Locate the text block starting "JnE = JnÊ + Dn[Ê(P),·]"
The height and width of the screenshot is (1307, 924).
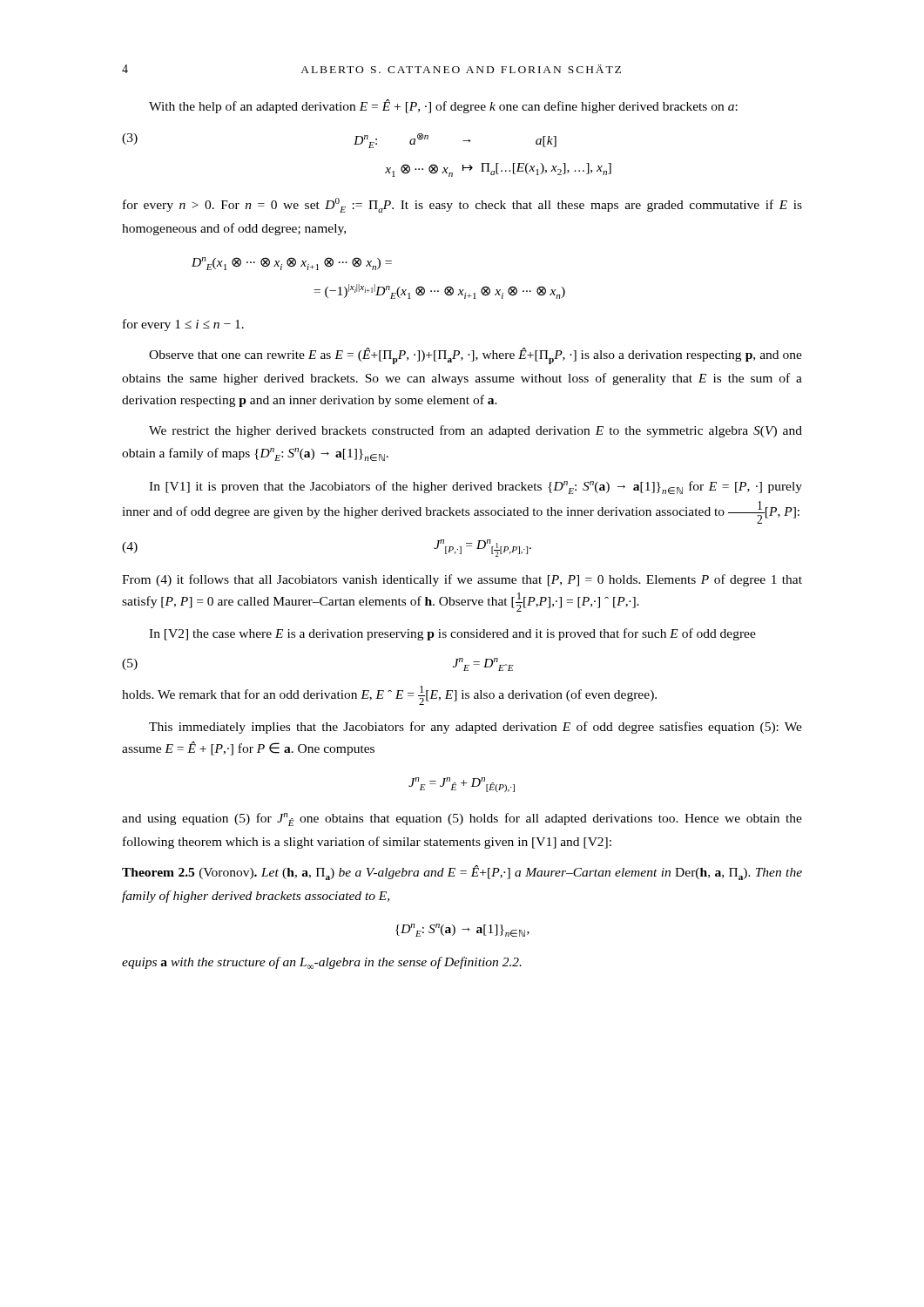[462, 782]
